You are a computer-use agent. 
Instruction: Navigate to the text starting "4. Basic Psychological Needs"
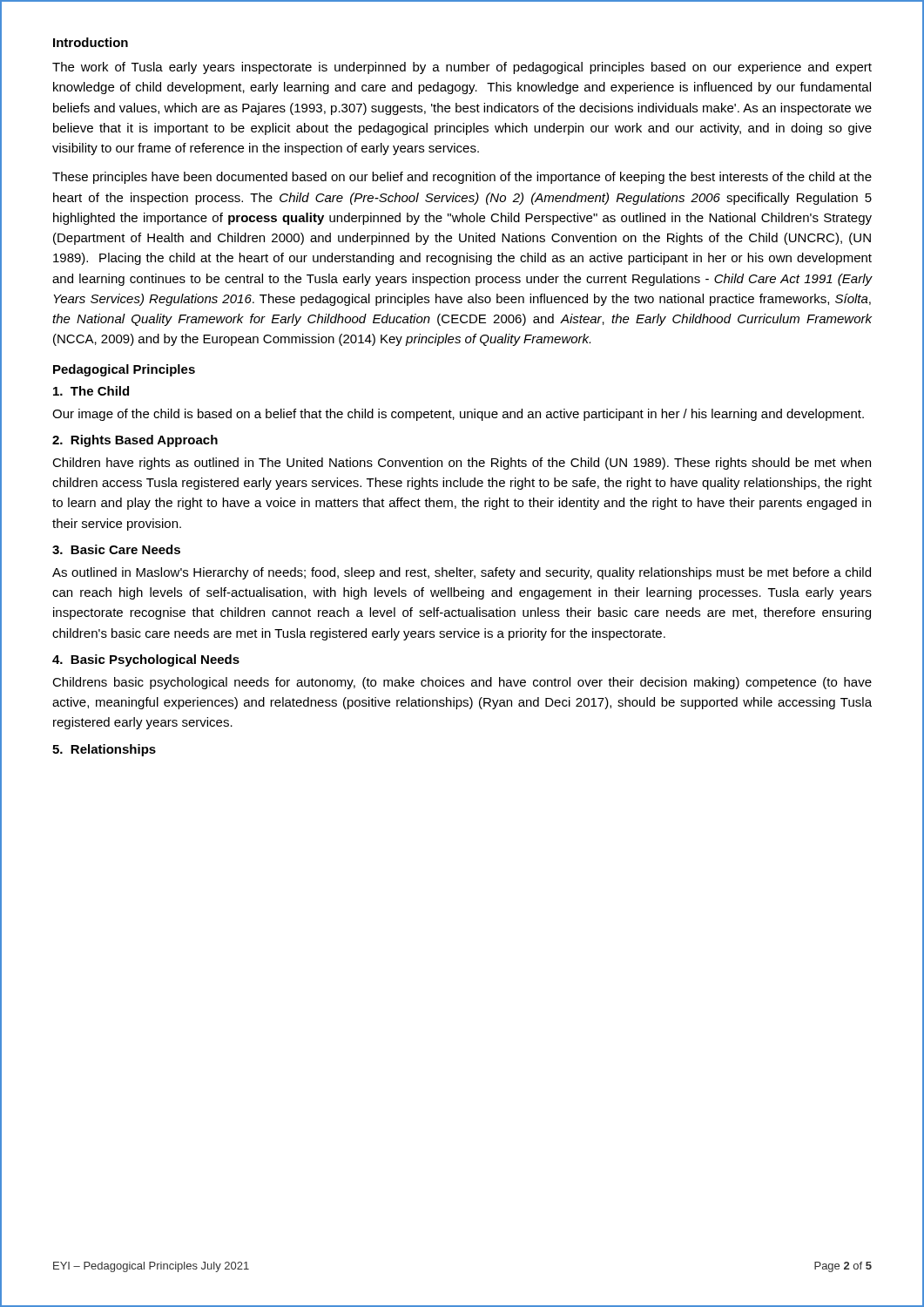pyautogui.click(x=146, y=659)
